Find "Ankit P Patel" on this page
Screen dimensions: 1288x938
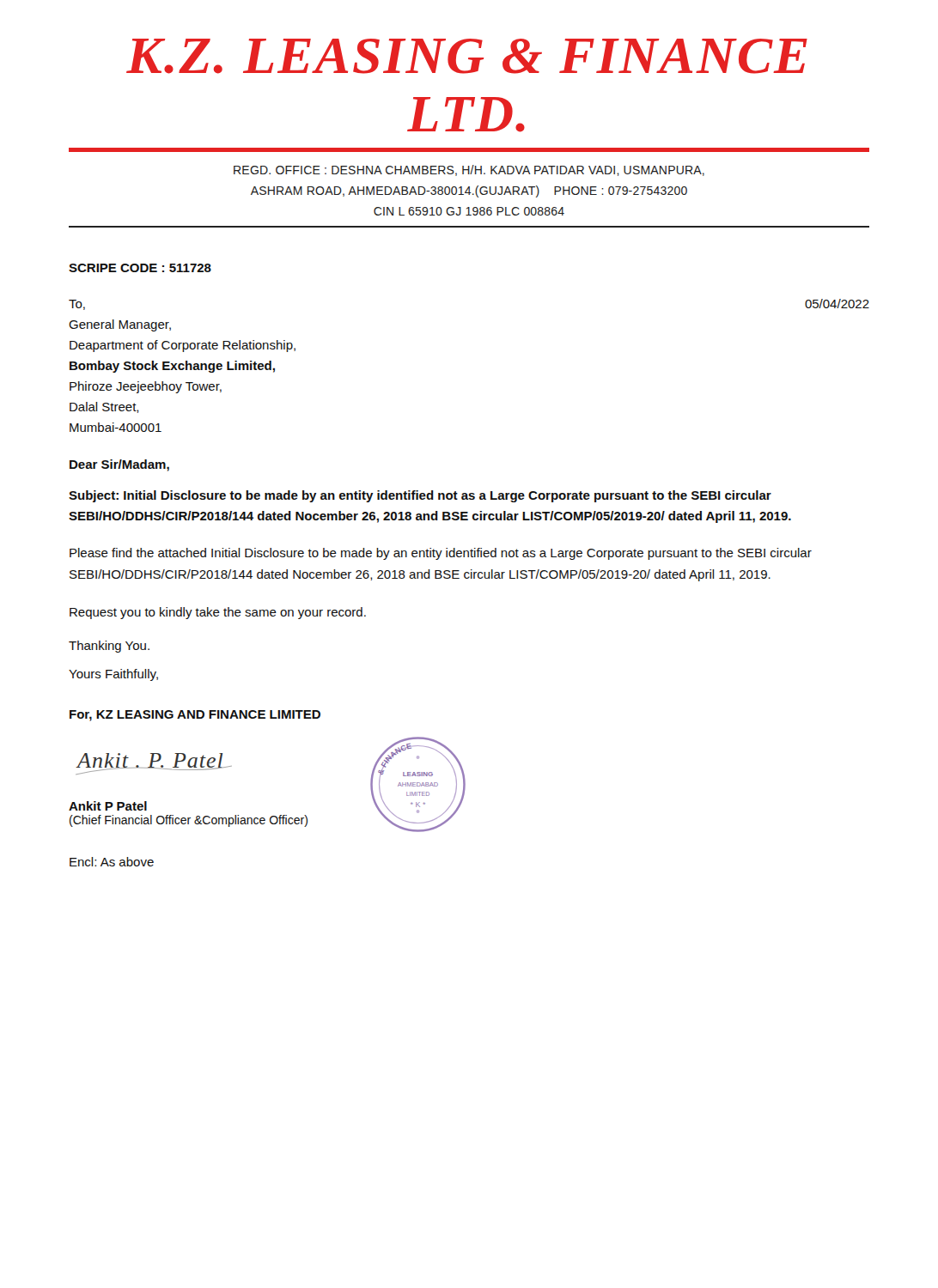click(x=108, y=806)
